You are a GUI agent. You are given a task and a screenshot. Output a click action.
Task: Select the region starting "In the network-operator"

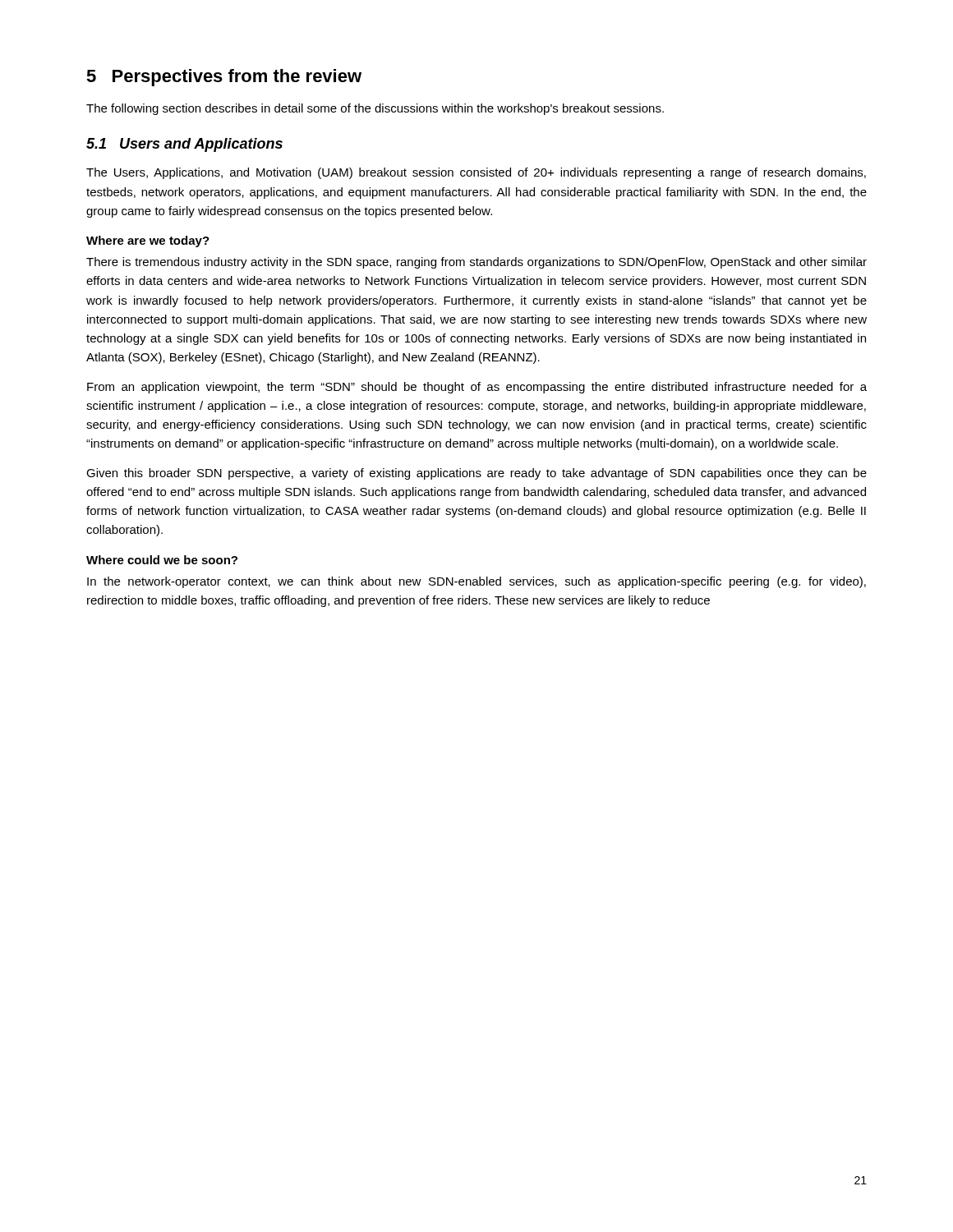click(x=476, y=590)
